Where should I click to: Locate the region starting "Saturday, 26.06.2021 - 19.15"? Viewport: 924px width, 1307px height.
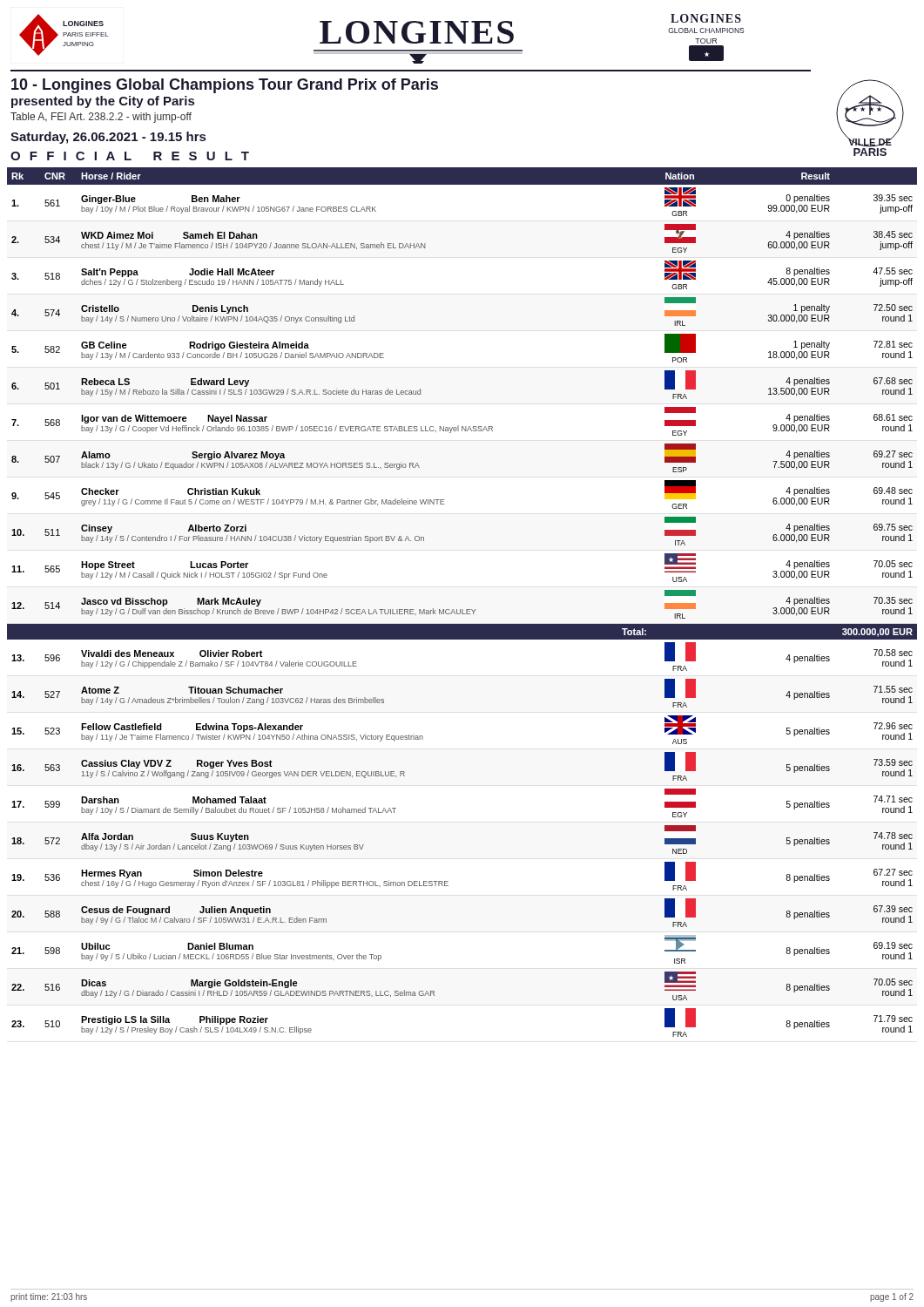coord(108,138)
